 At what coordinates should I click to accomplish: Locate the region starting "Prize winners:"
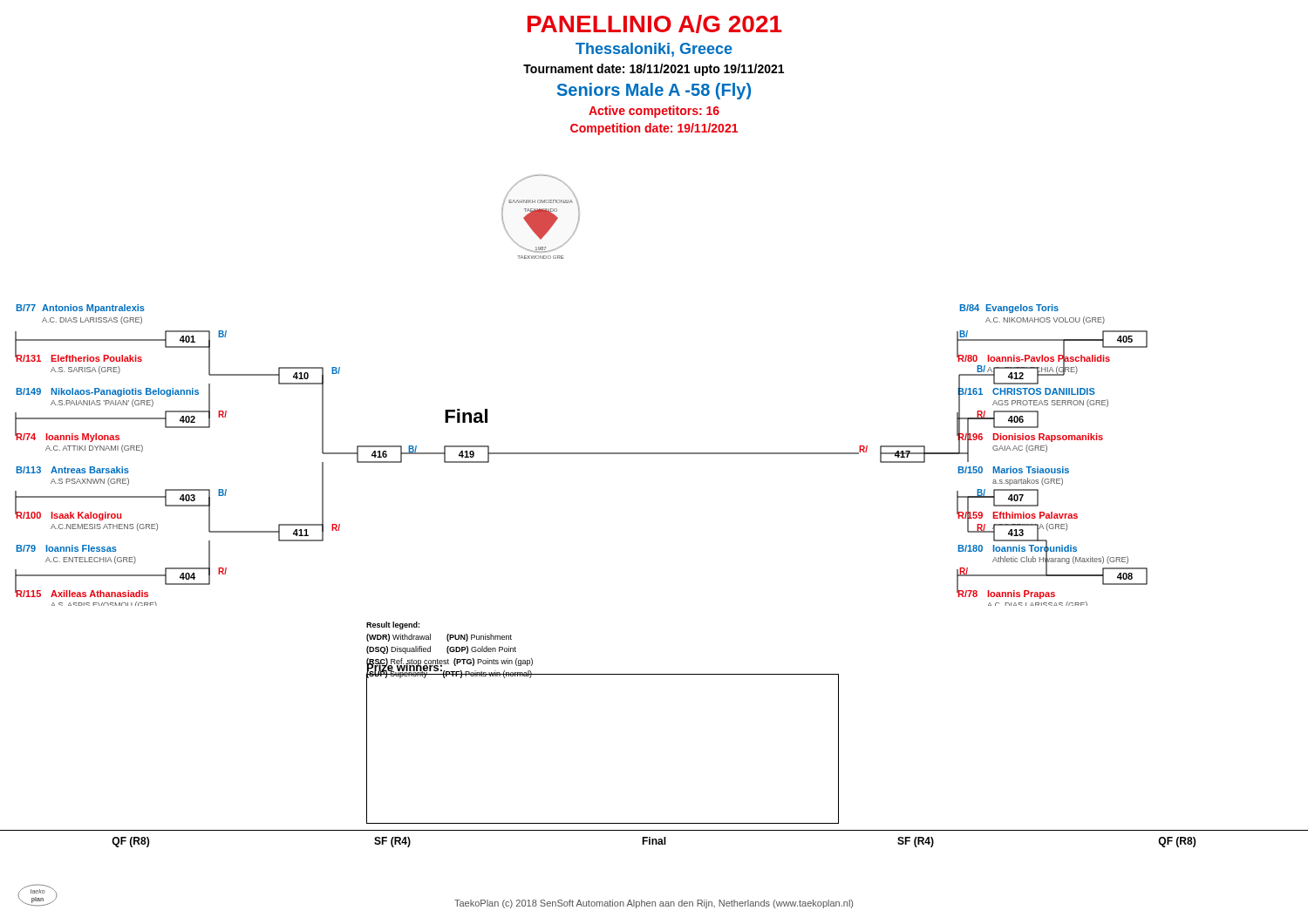[x=405, y=667]
